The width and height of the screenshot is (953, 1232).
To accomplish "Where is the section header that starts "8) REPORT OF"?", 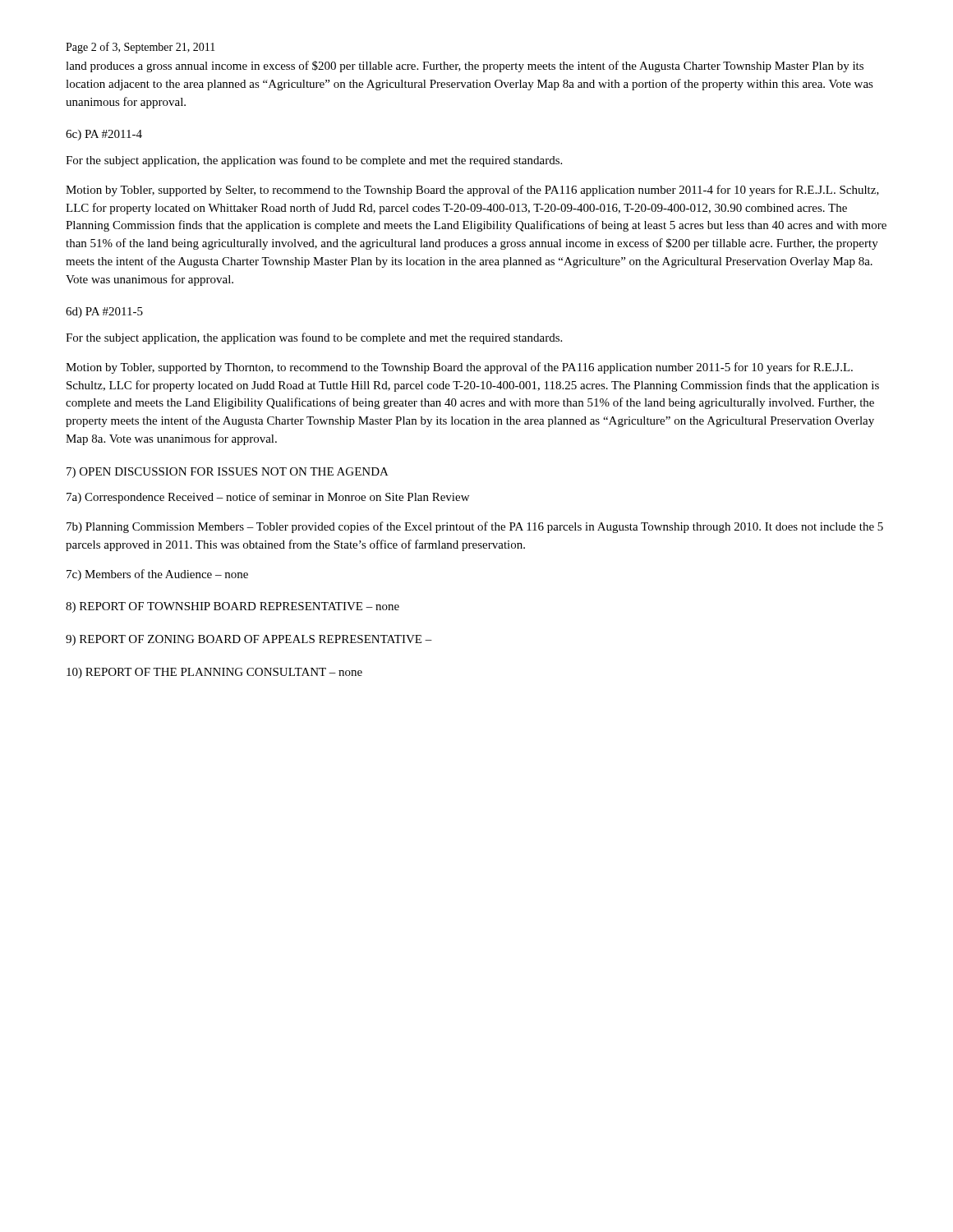I will [x=233, y=606].
